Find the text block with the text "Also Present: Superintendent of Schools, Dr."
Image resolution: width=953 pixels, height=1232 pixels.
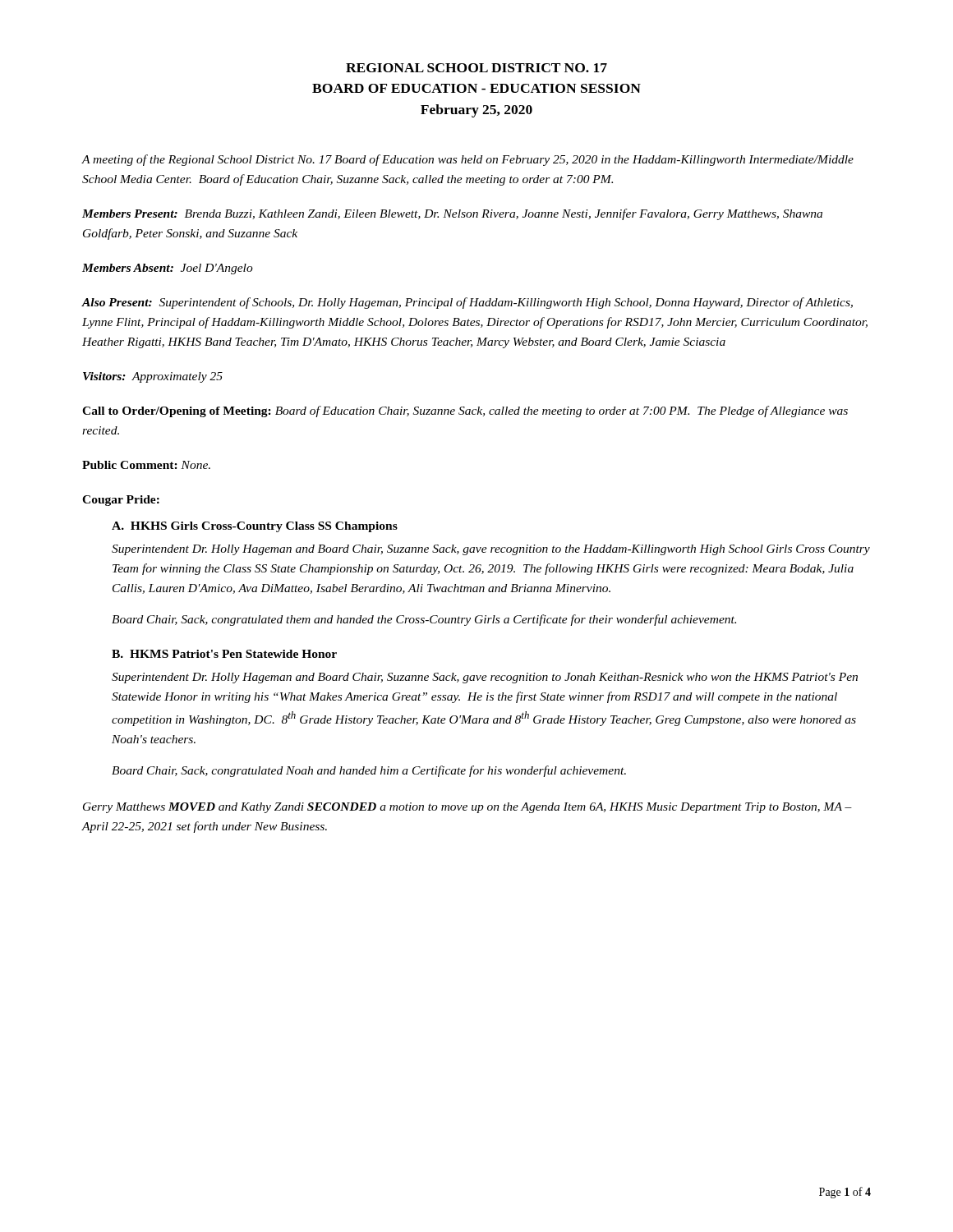(x=475, y=322)
